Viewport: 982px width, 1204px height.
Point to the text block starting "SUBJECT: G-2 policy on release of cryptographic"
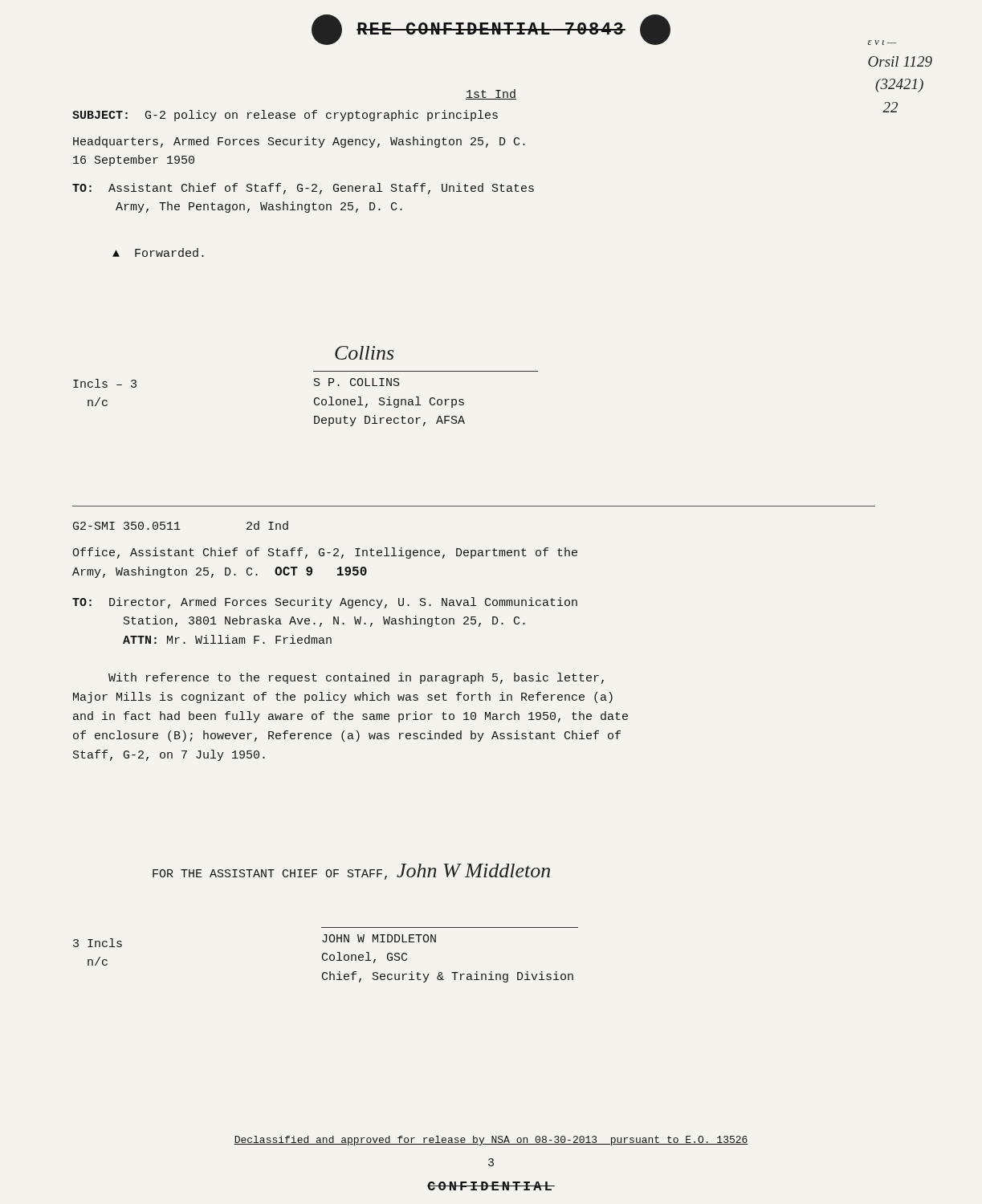point(285,116)
